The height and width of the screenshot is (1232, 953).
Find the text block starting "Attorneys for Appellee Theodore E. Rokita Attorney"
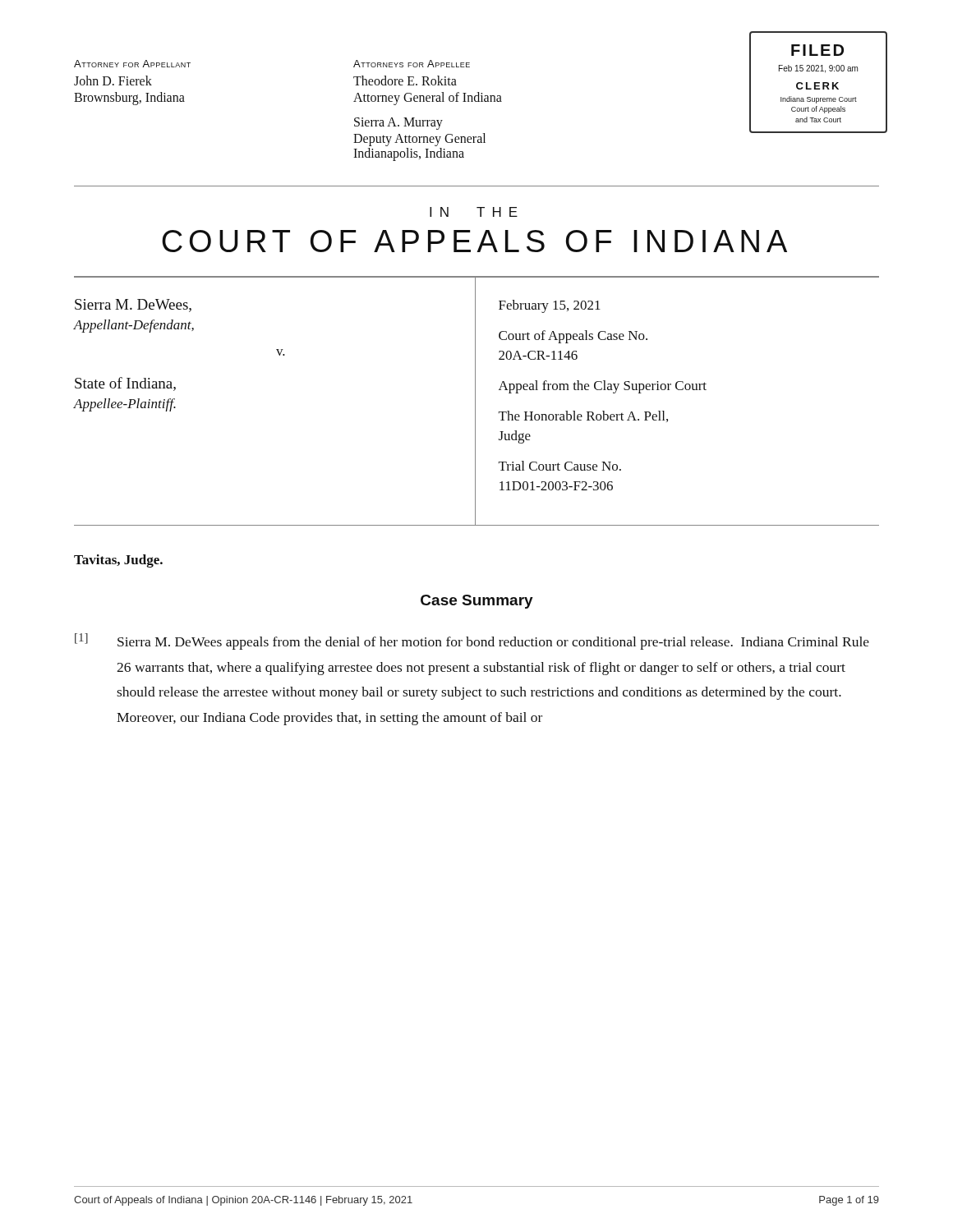[493, 109]
